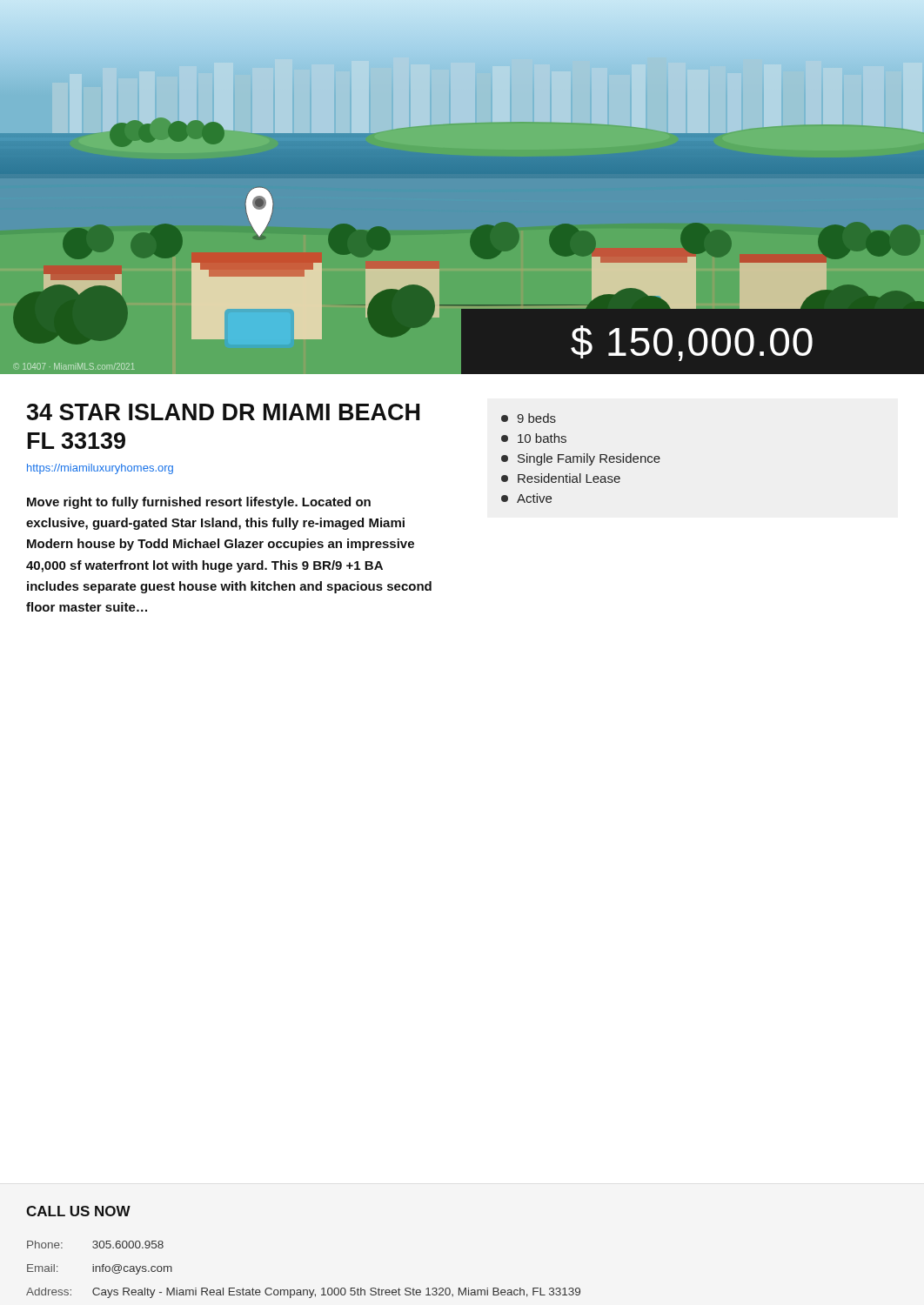Click on the text starting "34 STAR ISLAND DR MIAMI BEACH FL 33139"
Image resolution: width=924 pixels, height=1305 pixels.
(224, 427)
